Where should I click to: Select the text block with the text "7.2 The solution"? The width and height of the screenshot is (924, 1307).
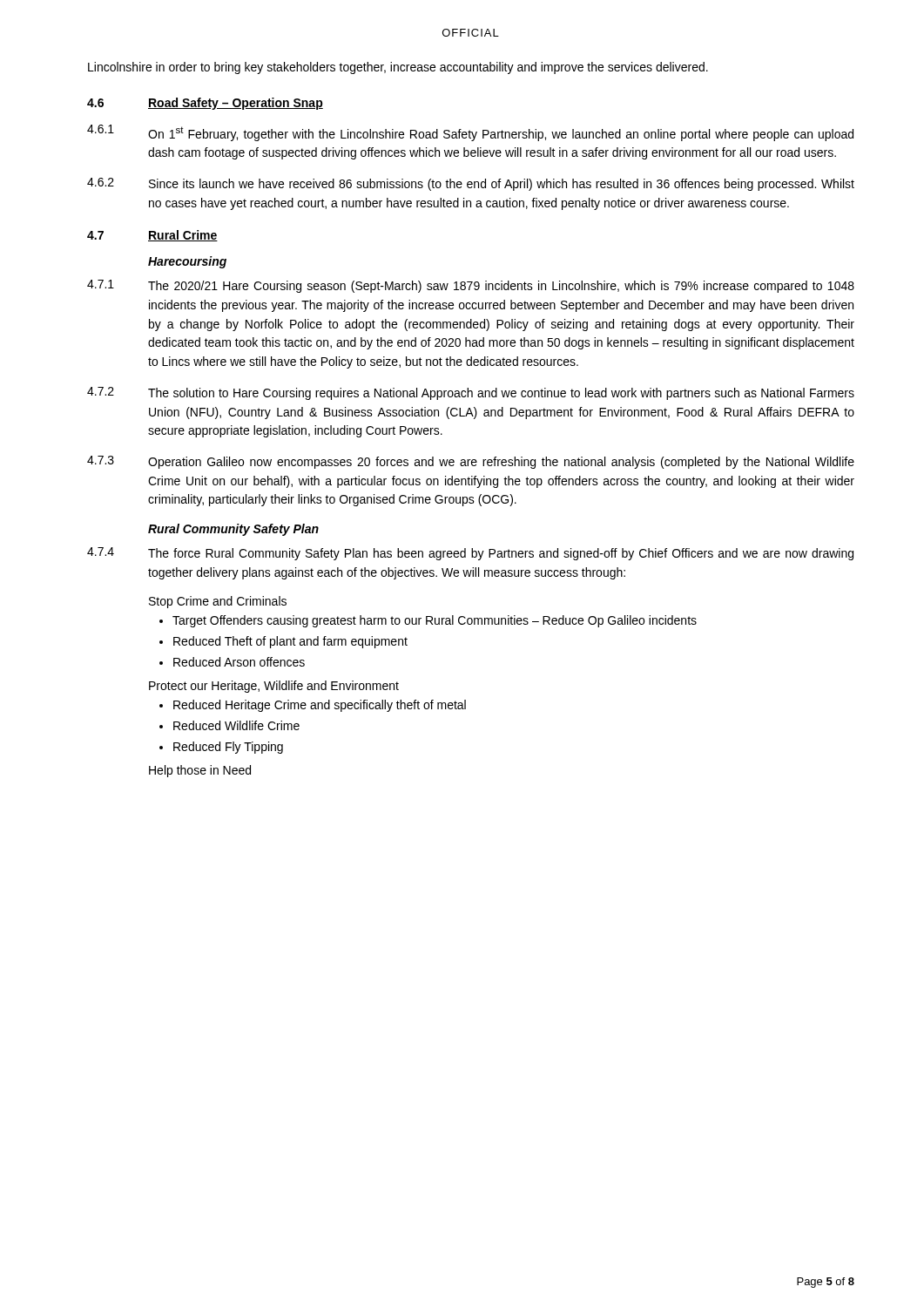click(x=471, y=412)
